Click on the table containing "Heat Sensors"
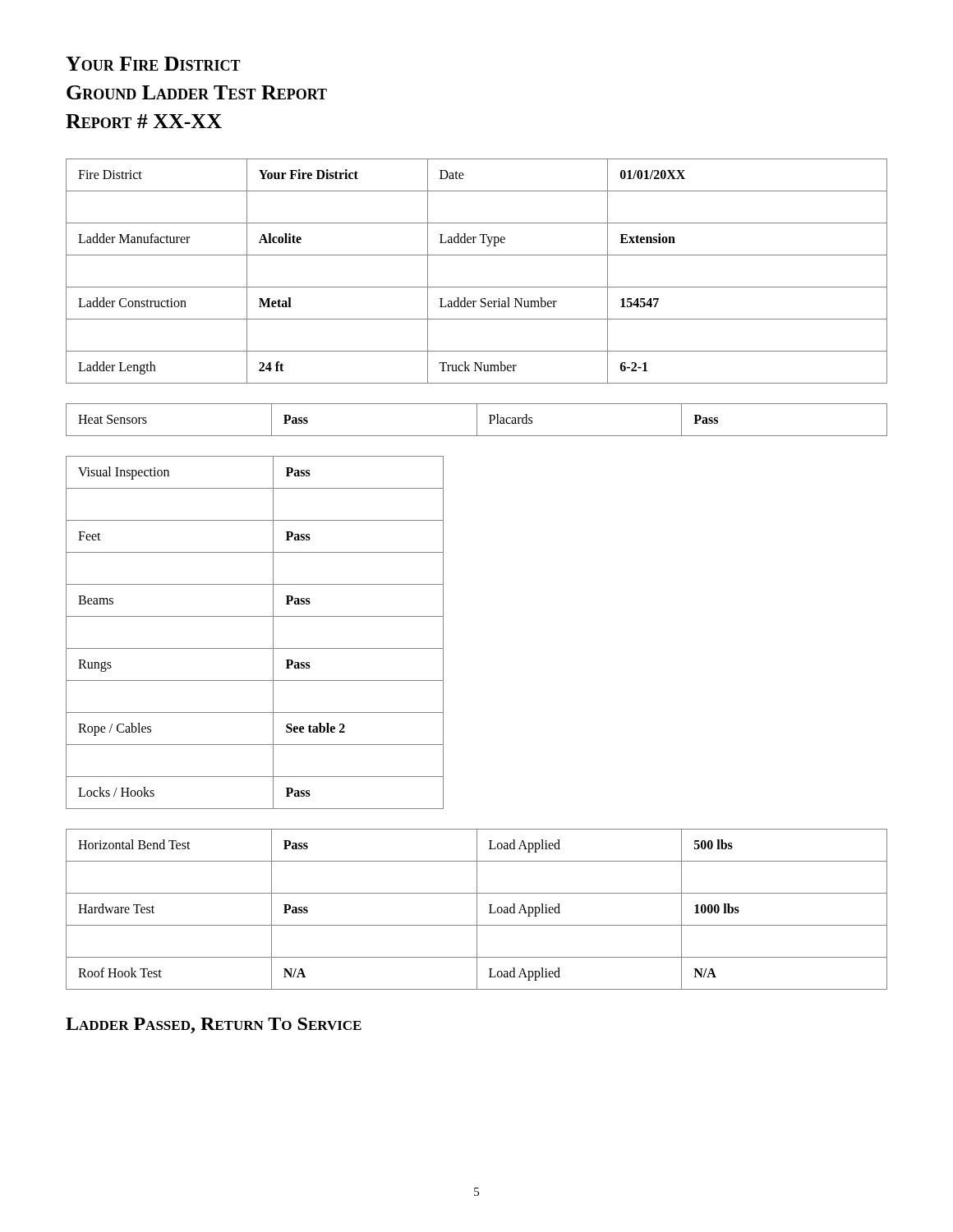This screenshot has width=953, height=1232. (x=476, y=420)
